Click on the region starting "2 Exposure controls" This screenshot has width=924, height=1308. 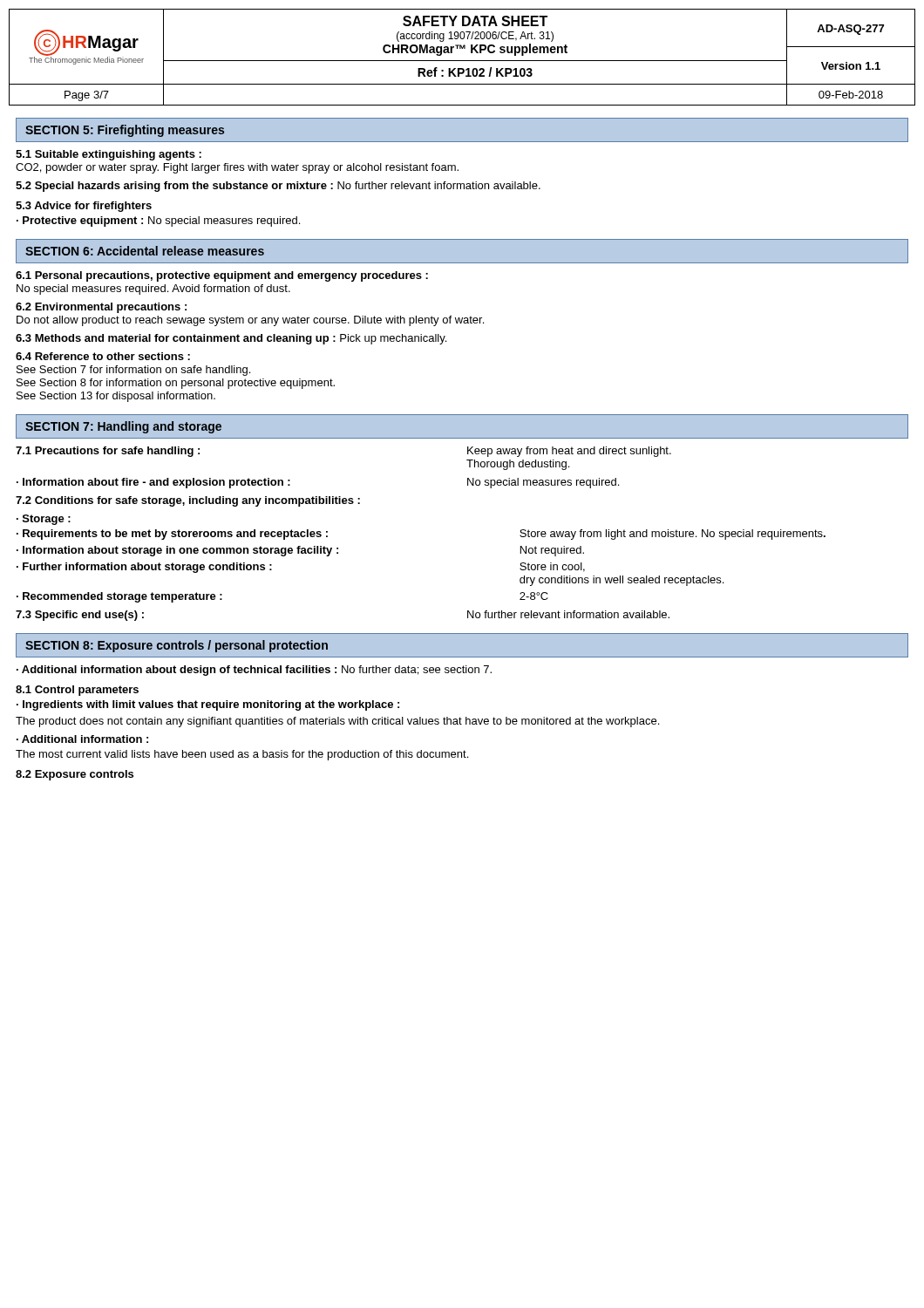click(x=75, y=774)
